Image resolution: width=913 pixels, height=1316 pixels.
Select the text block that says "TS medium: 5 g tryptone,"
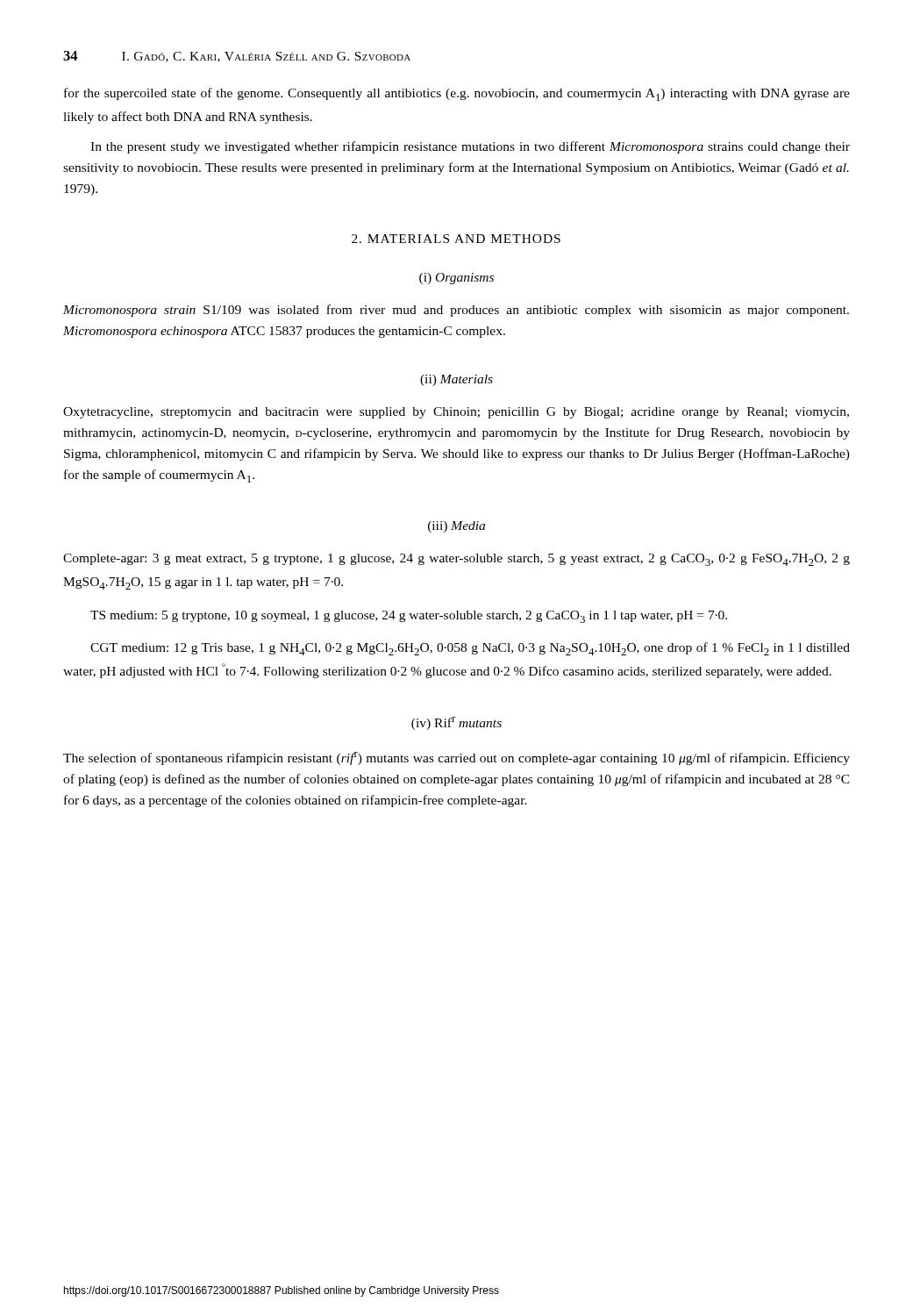[456, 616]
